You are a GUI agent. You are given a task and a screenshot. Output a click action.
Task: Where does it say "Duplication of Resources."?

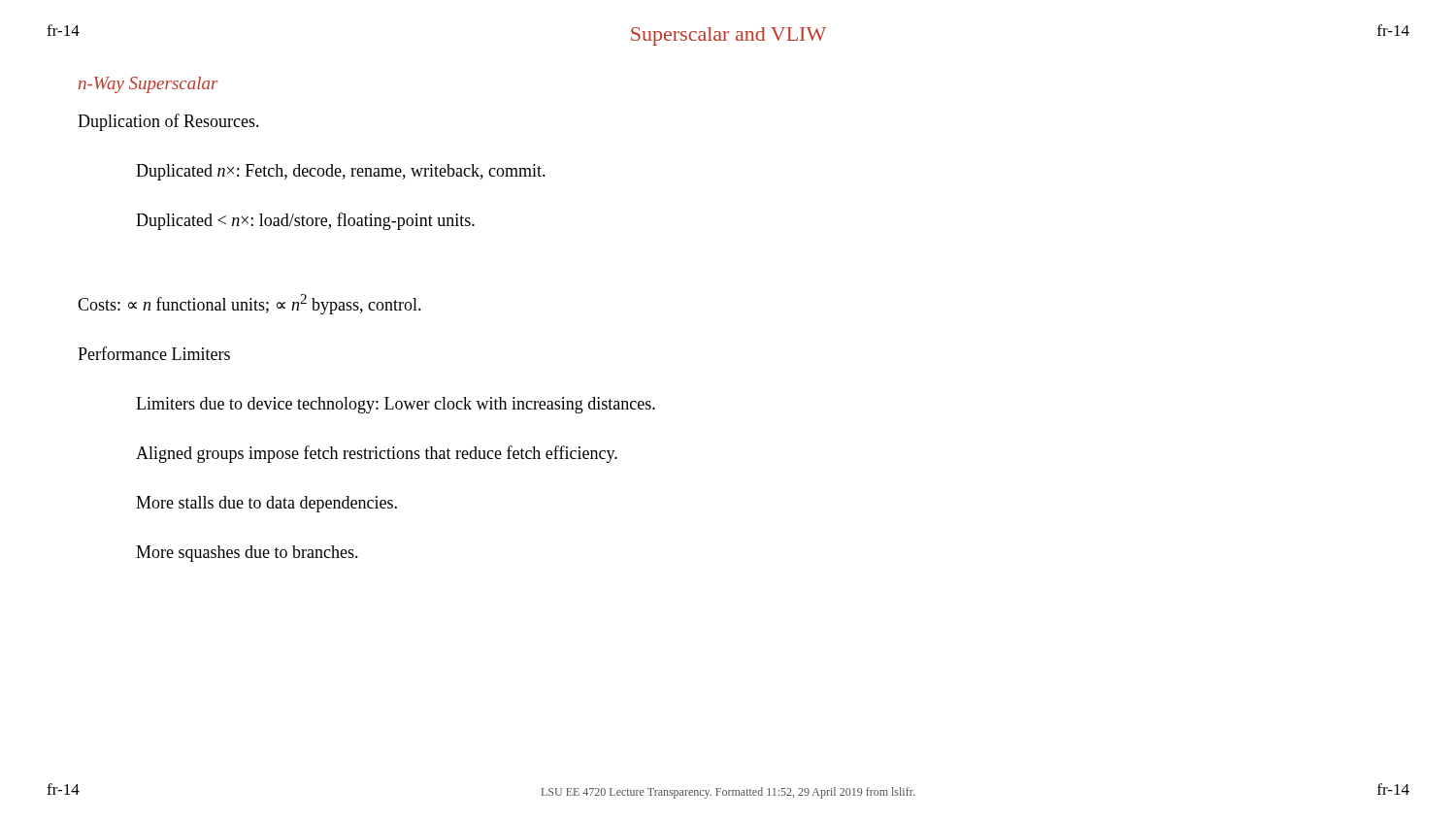click(169, 121)
